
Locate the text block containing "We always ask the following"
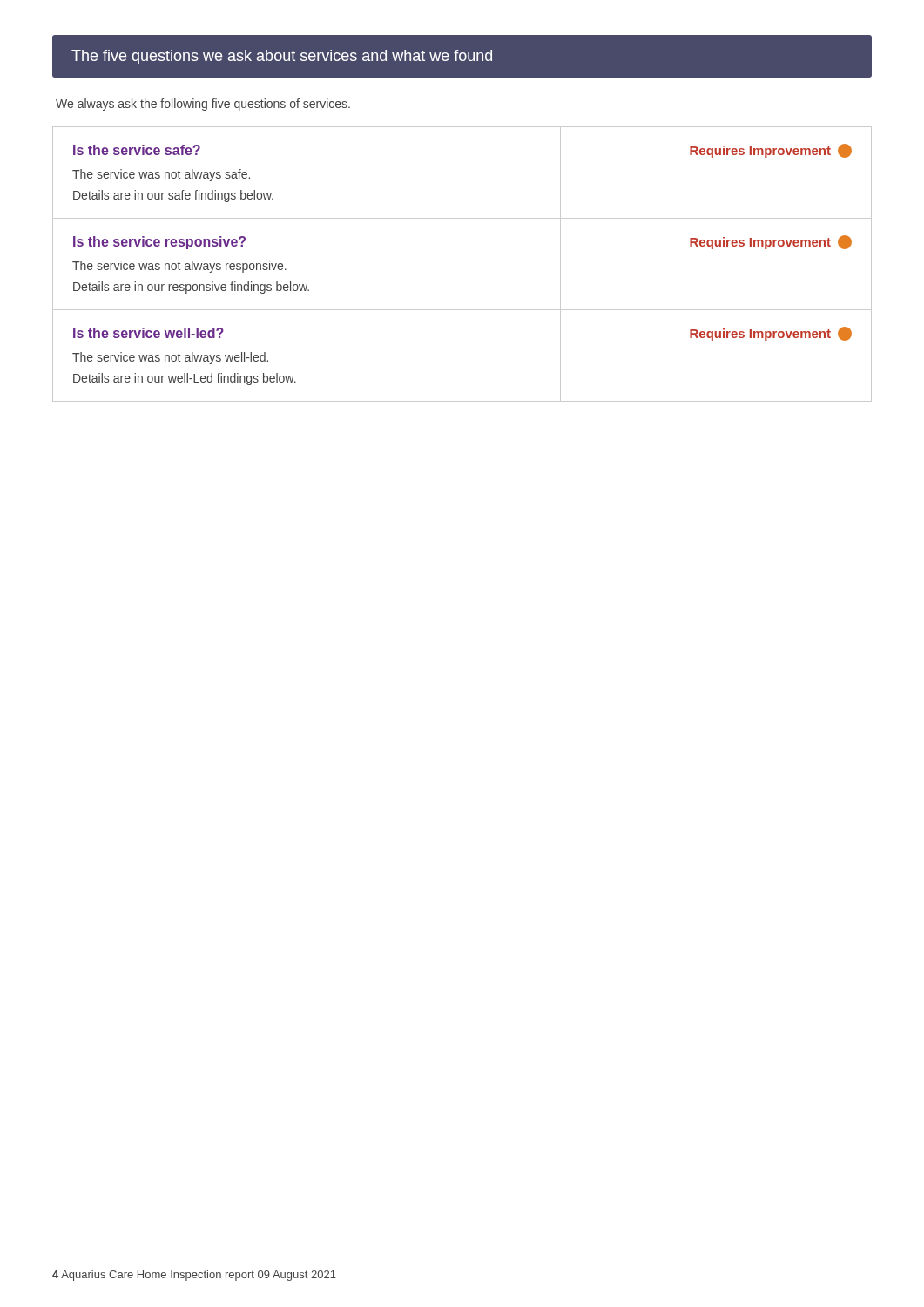click(203, 105)
